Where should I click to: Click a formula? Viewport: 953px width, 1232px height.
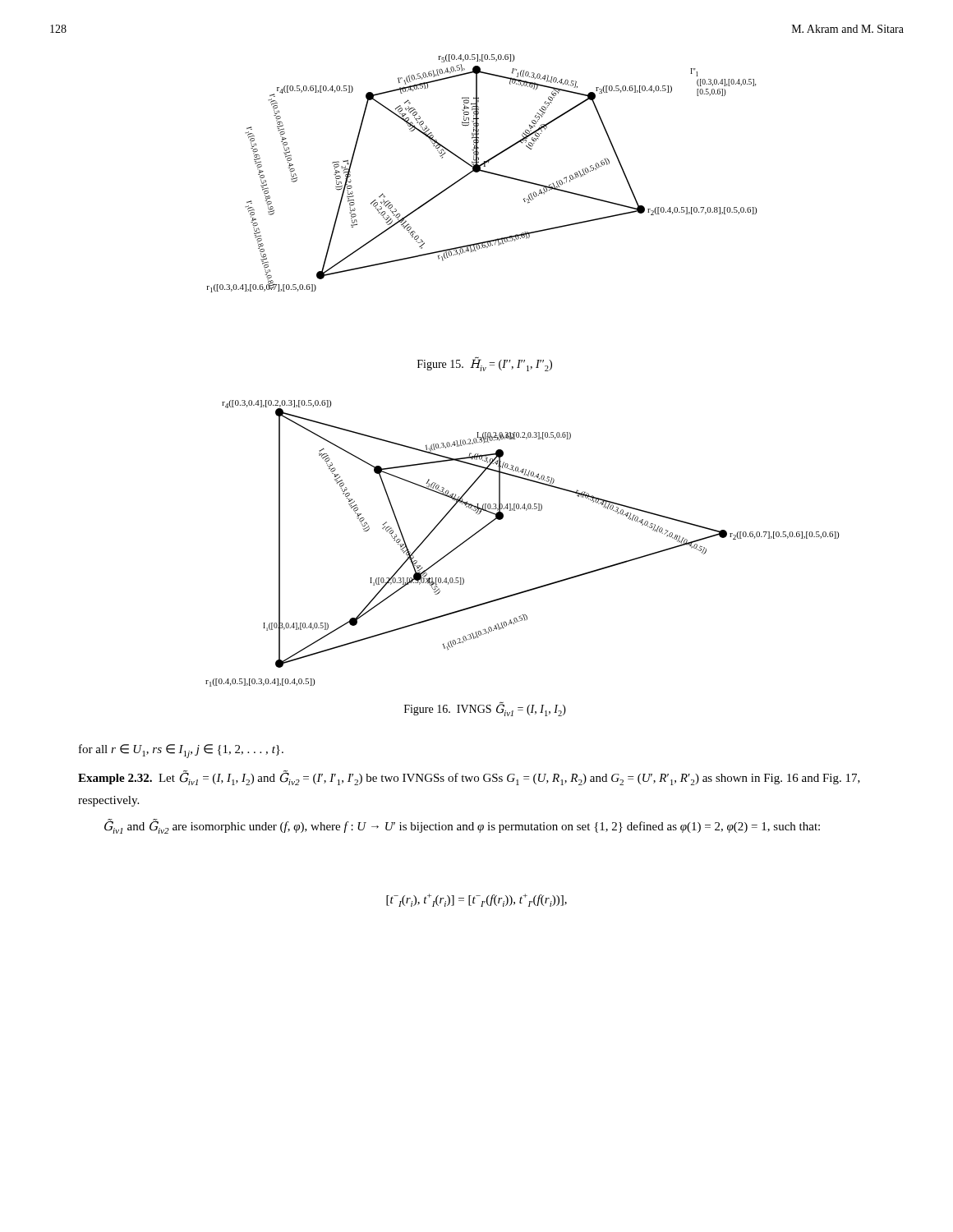(x=476, y=899)
